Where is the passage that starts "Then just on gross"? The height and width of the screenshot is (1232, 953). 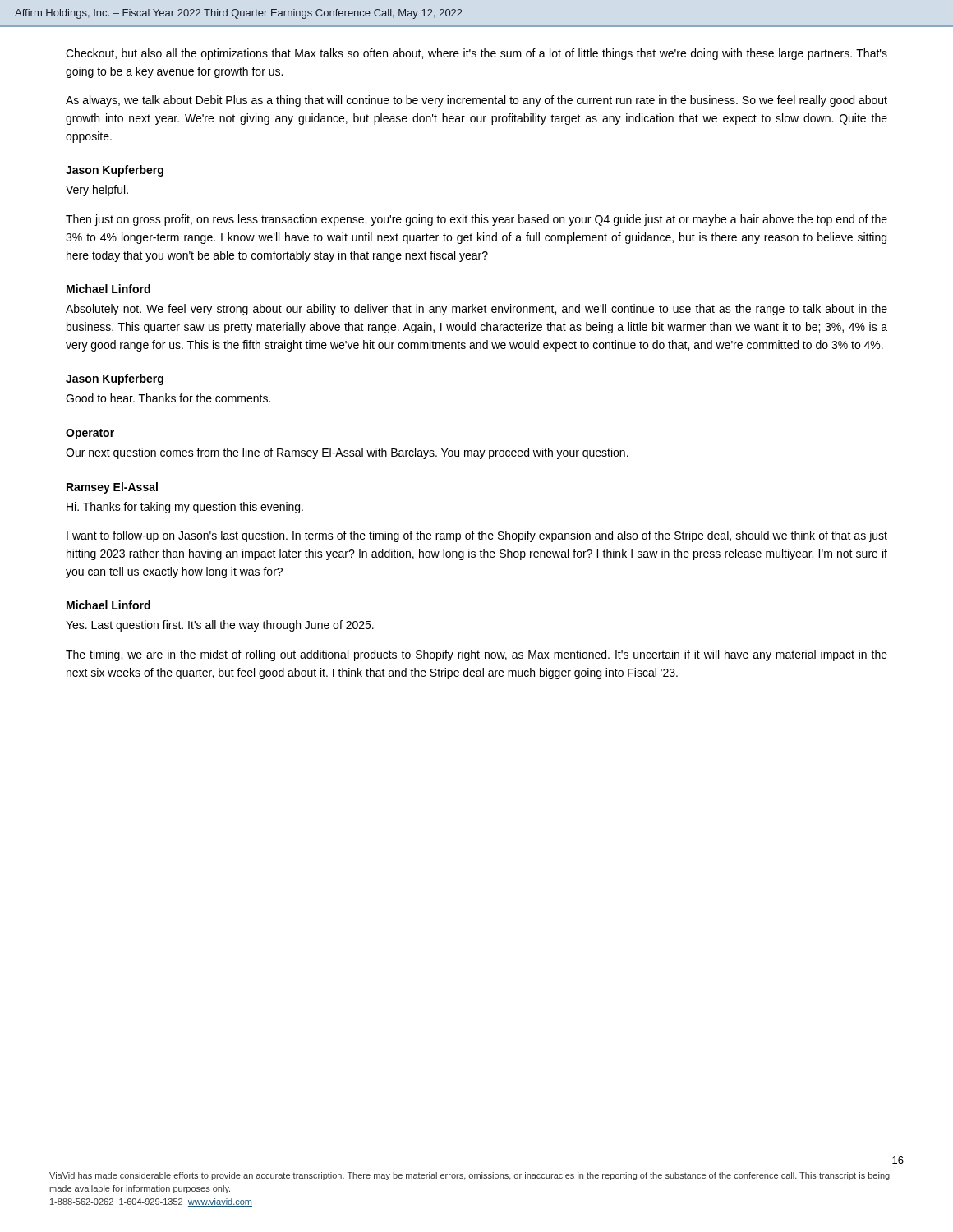tap(476, 237)
